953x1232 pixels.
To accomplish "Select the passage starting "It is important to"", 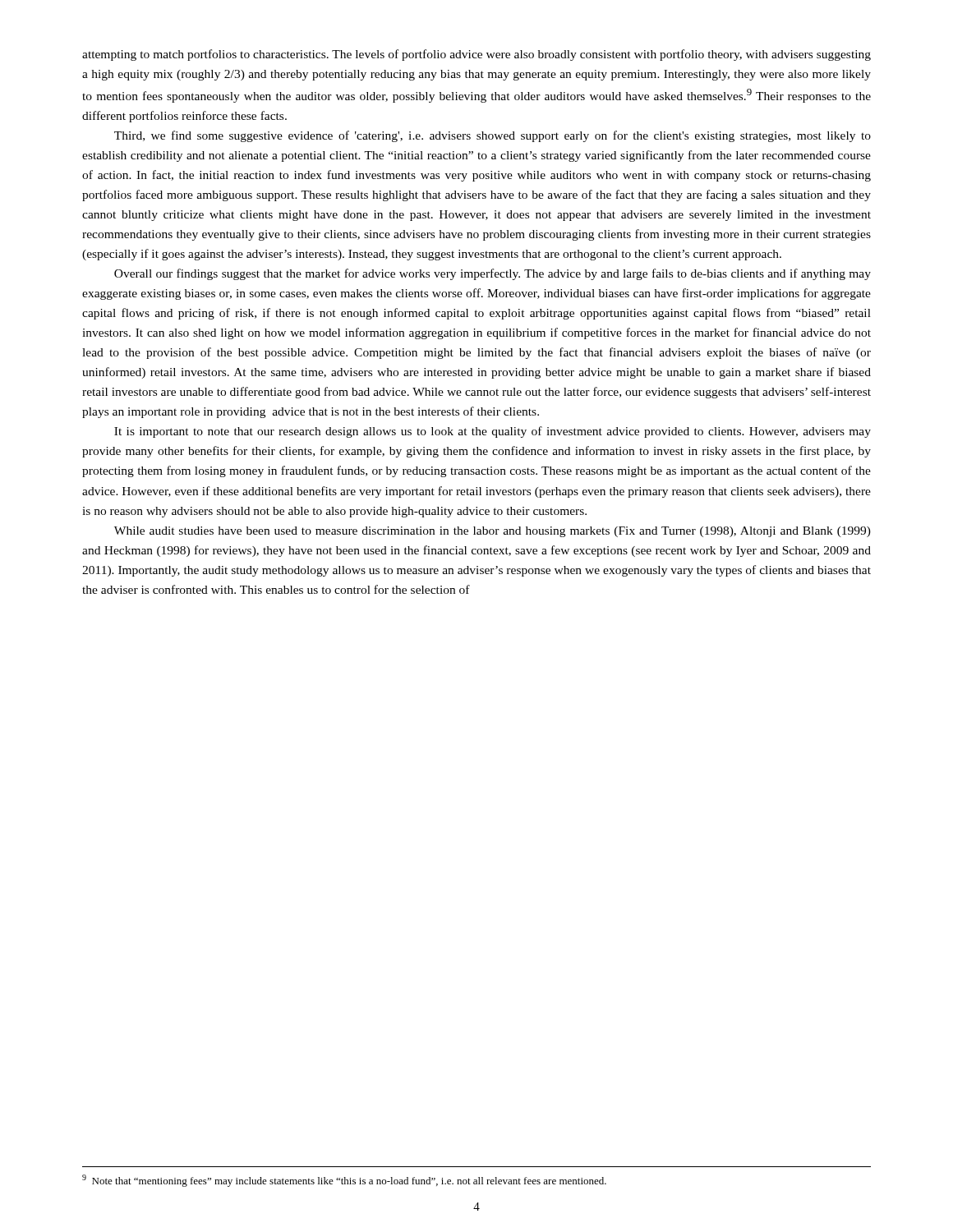I will click(476, 471).
